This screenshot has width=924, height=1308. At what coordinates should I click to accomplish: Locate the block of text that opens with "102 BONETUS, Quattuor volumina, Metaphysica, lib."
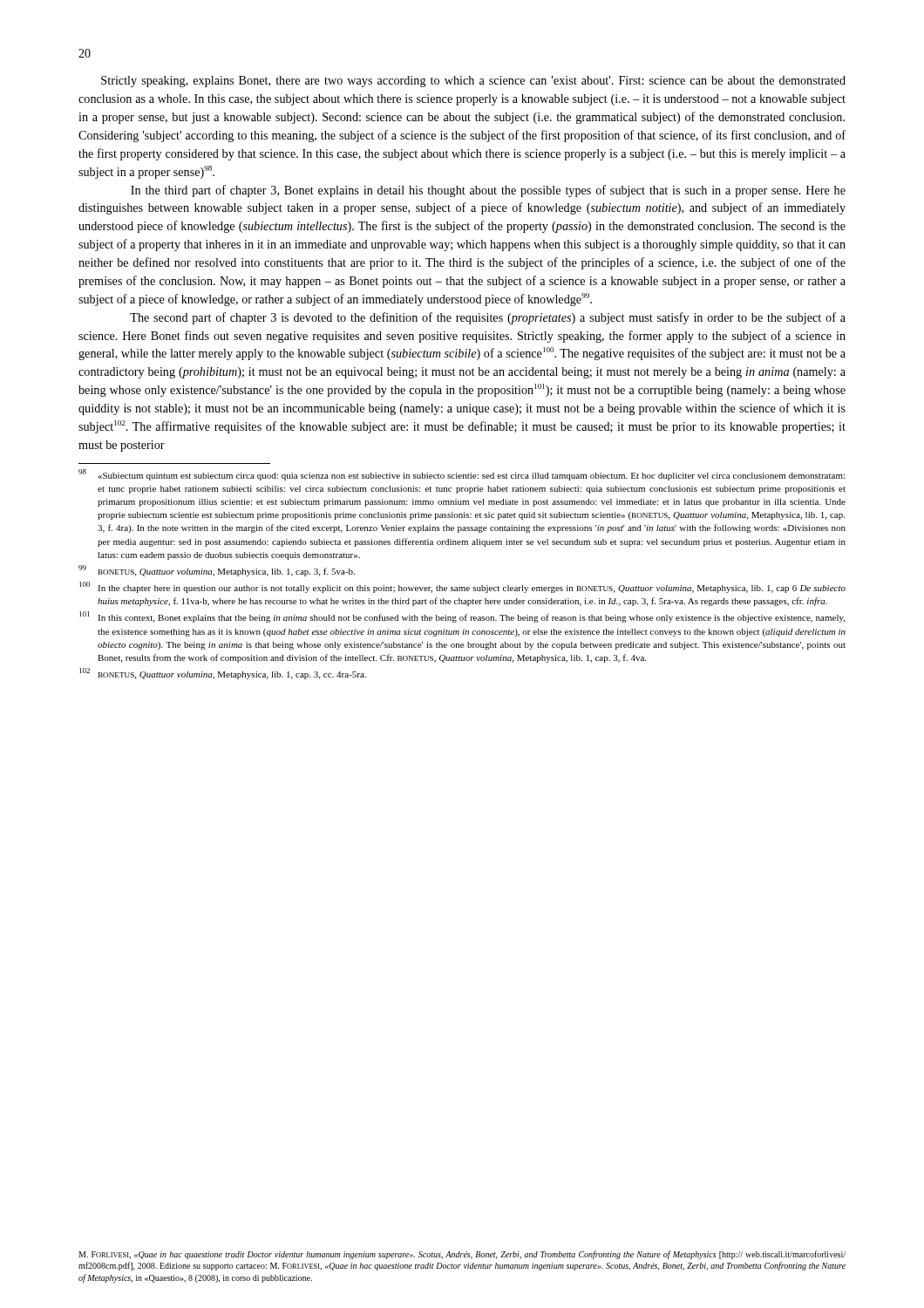coord(223,674)
